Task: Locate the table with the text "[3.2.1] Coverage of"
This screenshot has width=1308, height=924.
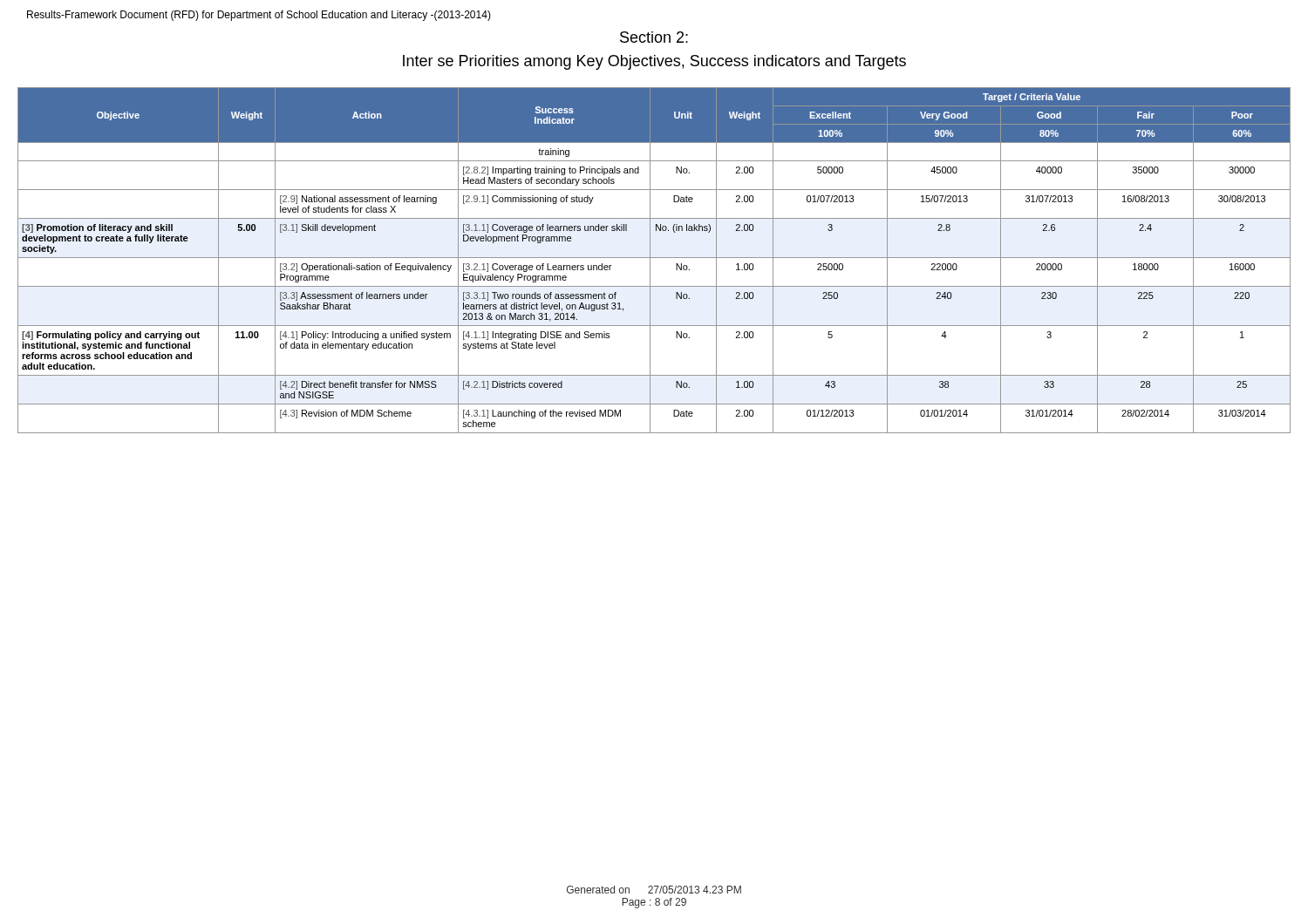Action: pos(654,260)
